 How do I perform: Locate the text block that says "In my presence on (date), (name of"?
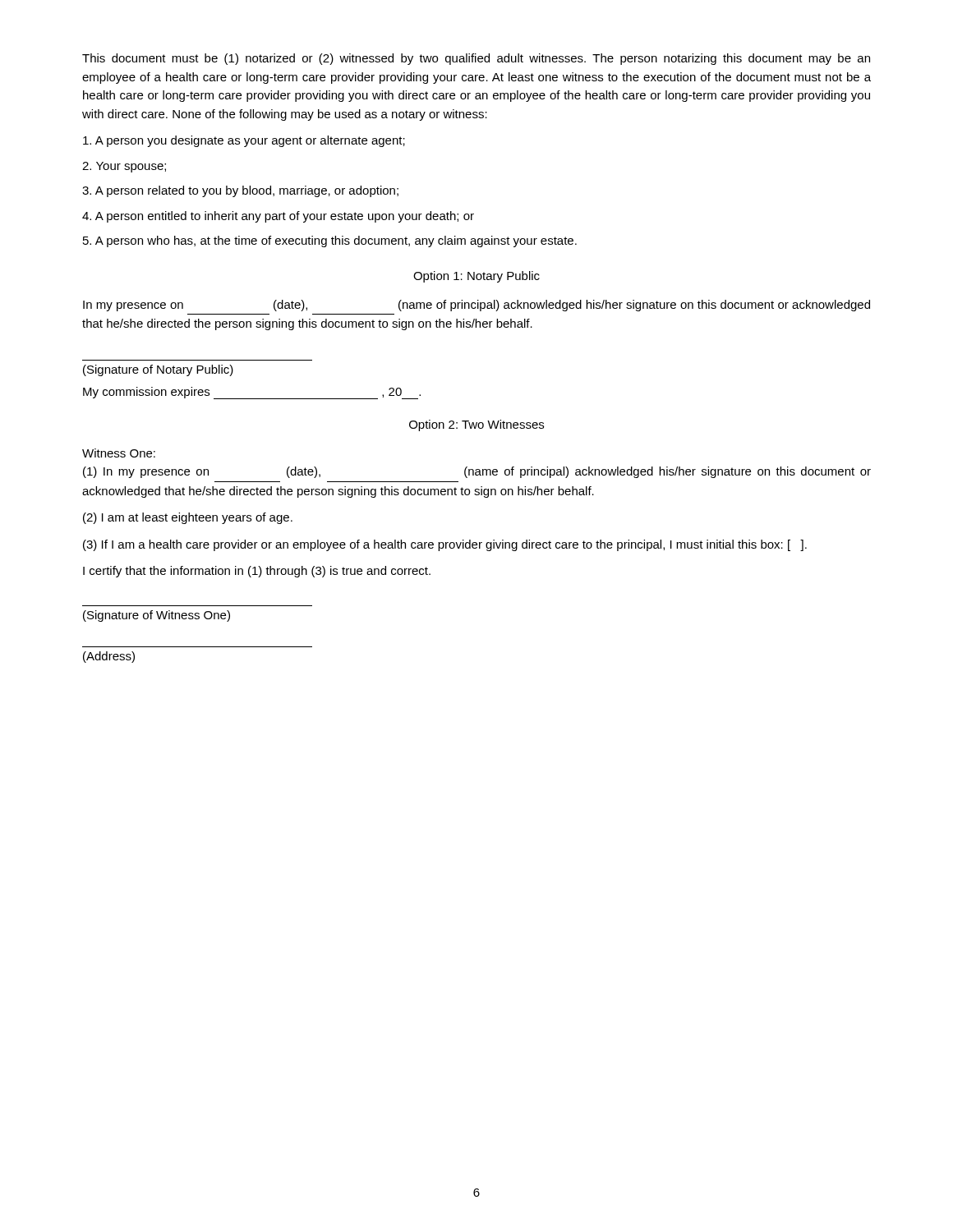point(476,313)
